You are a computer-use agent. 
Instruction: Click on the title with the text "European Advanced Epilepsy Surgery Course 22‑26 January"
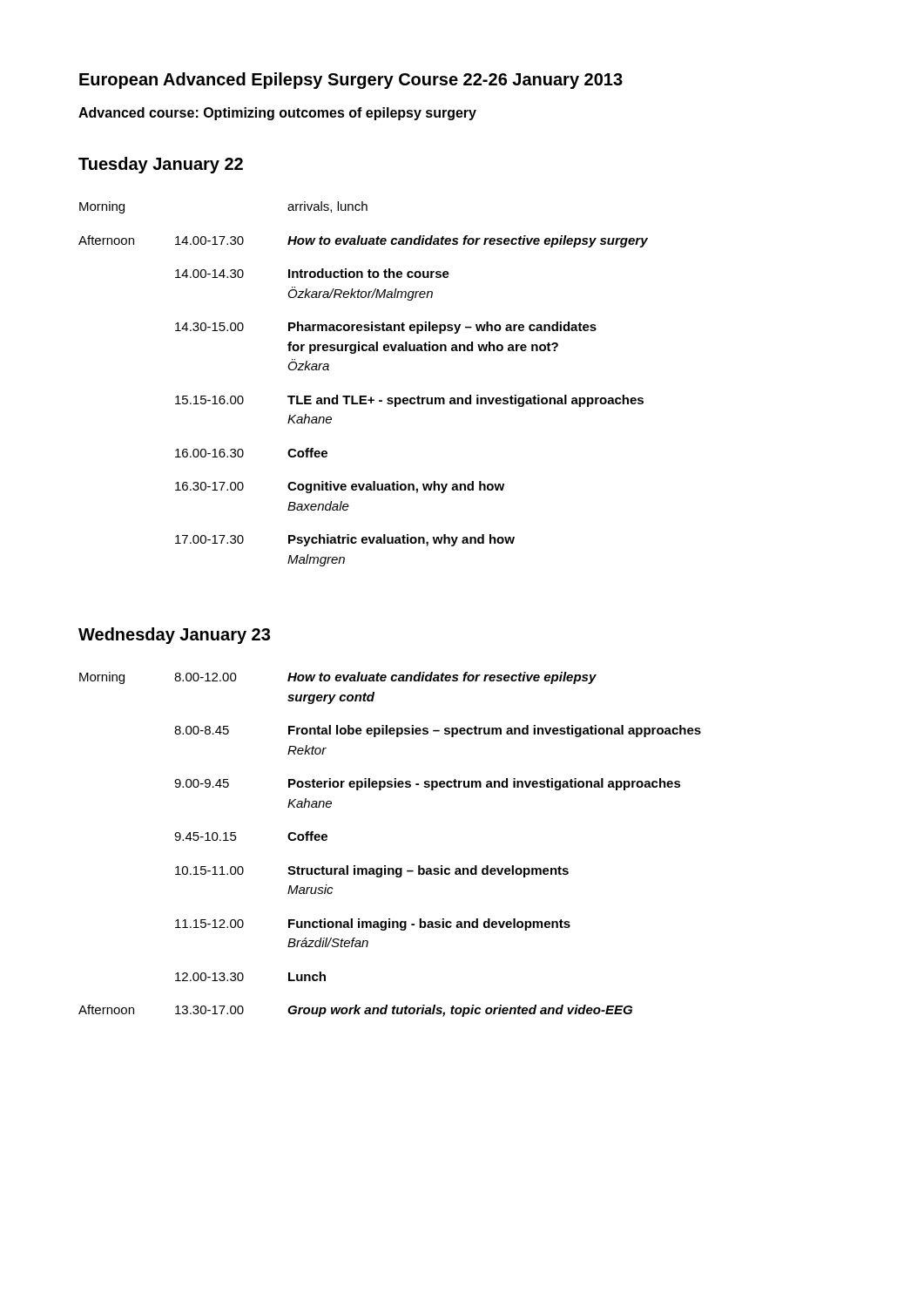pos(351,79)
